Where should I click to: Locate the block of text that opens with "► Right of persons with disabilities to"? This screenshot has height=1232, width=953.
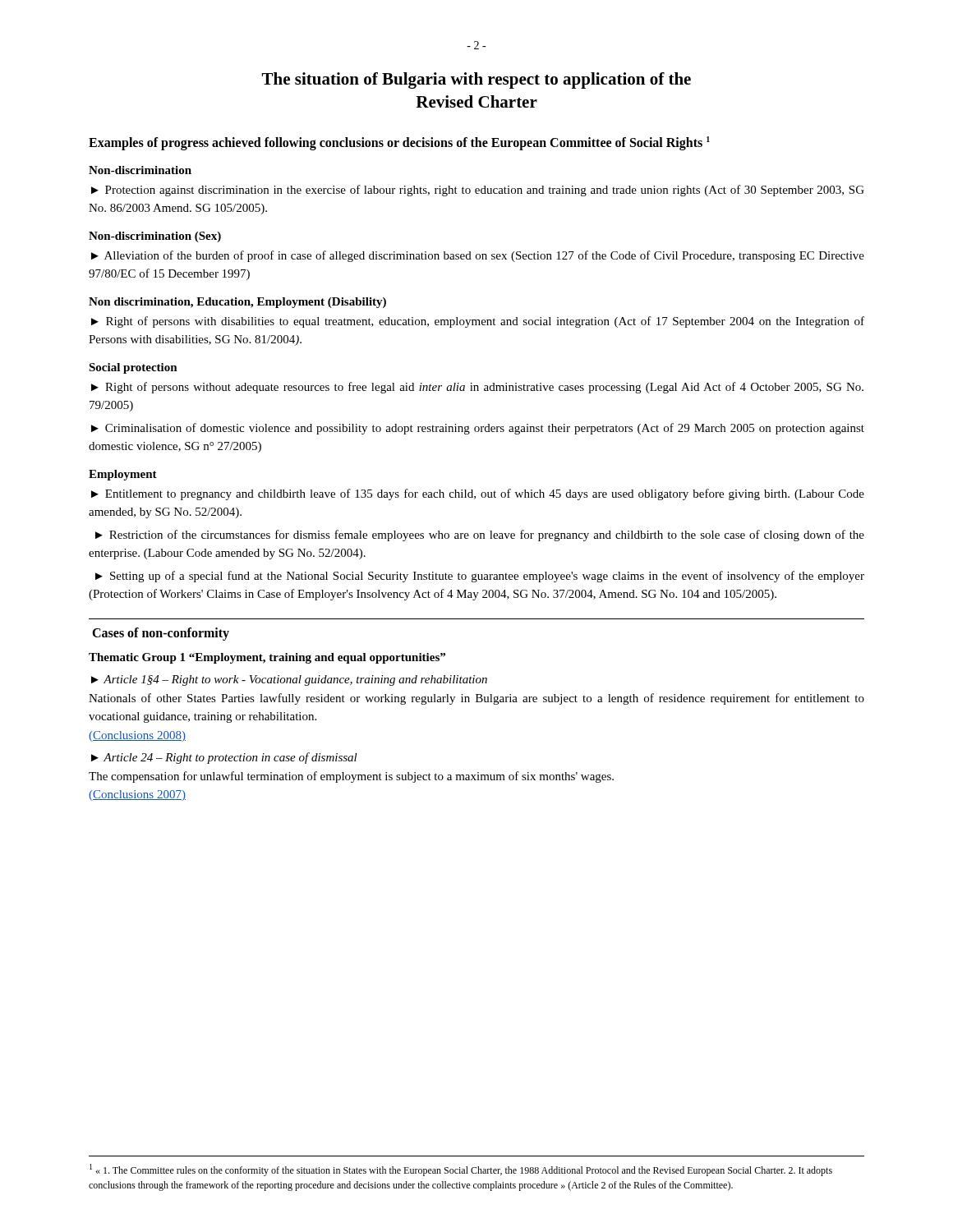(x=476, y=330)
